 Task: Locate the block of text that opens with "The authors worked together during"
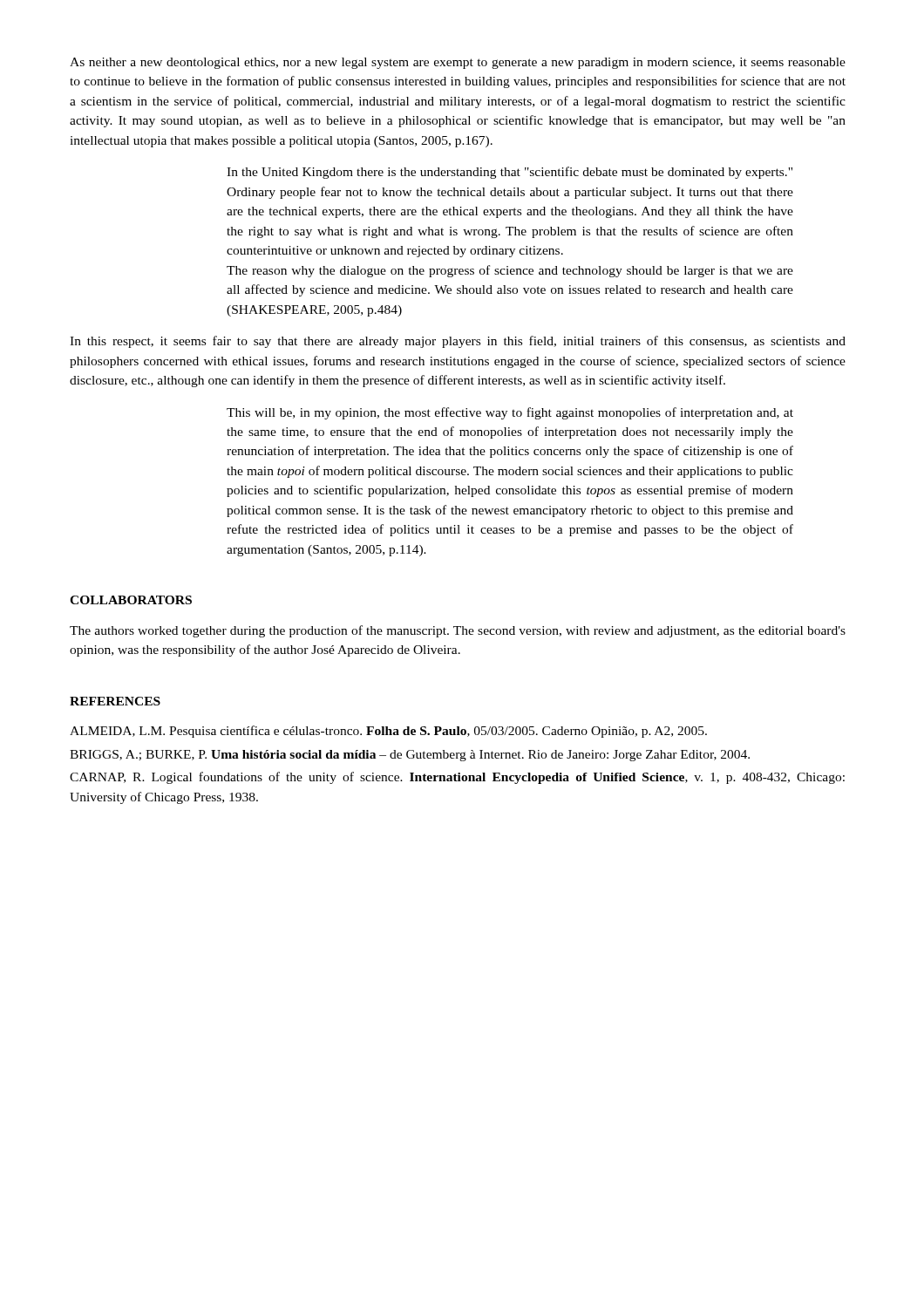(x=458, y=640)
